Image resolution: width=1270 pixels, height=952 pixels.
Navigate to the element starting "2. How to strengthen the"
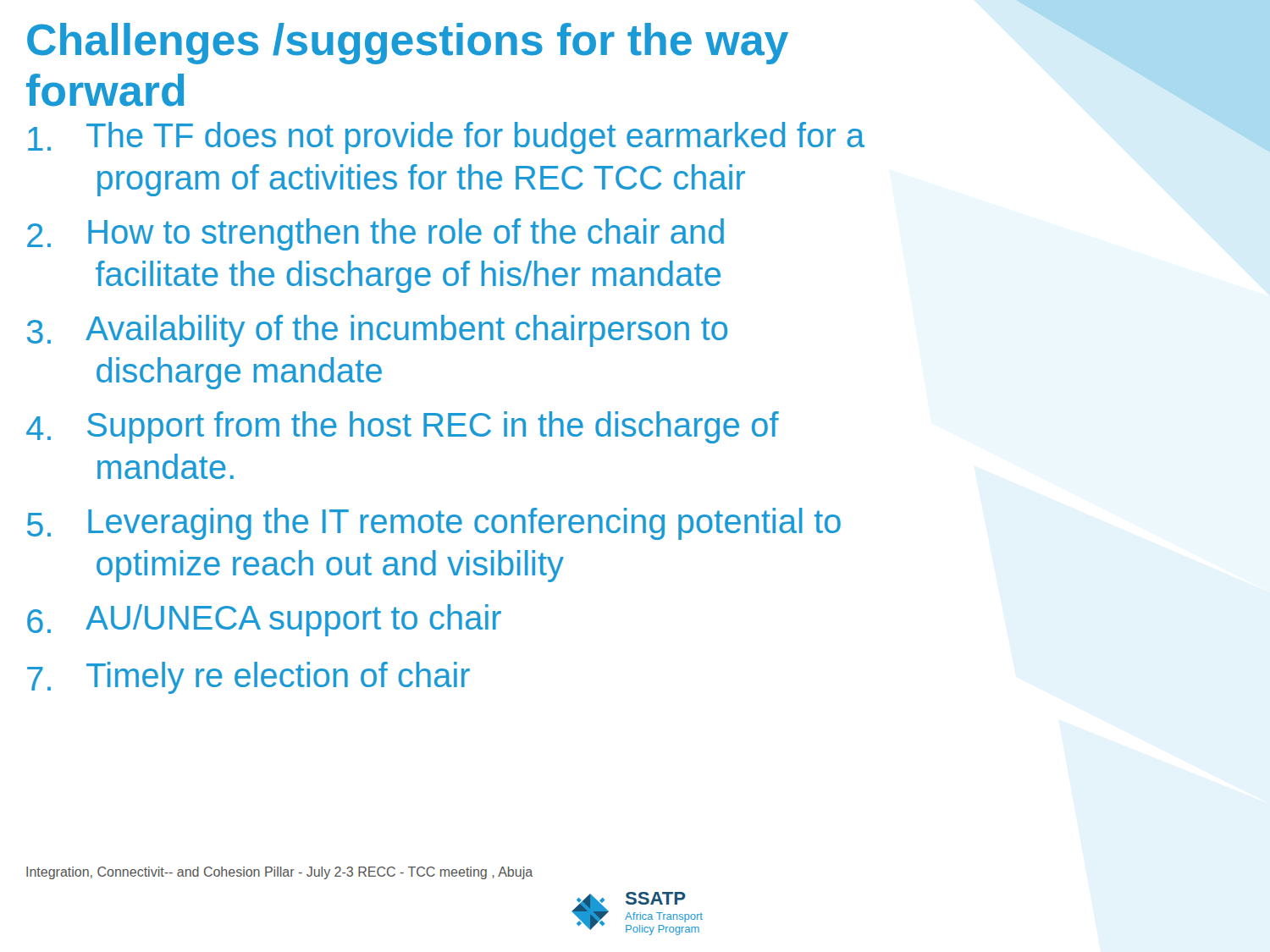376,253
